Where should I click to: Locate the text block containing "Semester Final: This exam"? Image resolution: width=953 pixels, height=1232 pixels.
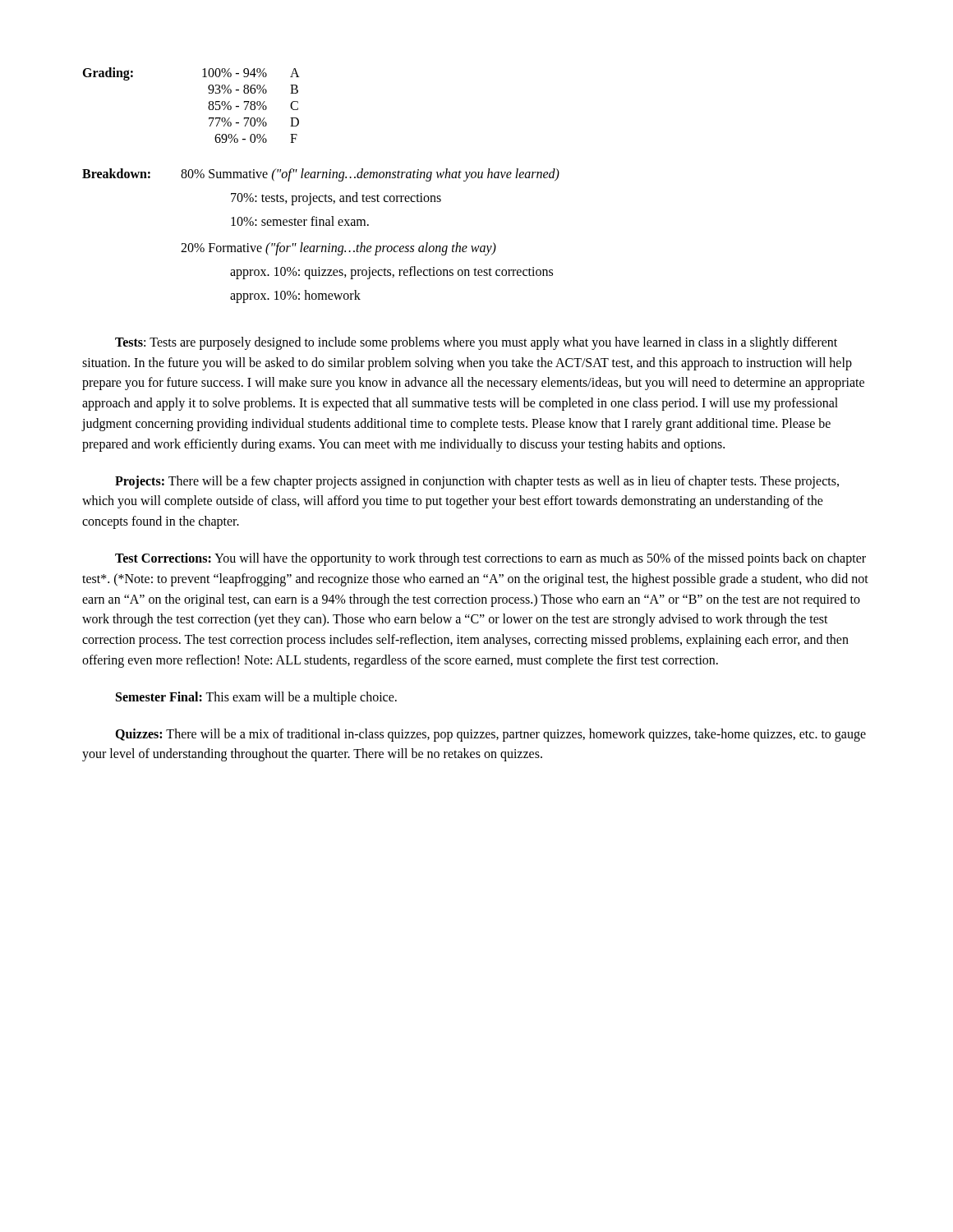[256, 697]
